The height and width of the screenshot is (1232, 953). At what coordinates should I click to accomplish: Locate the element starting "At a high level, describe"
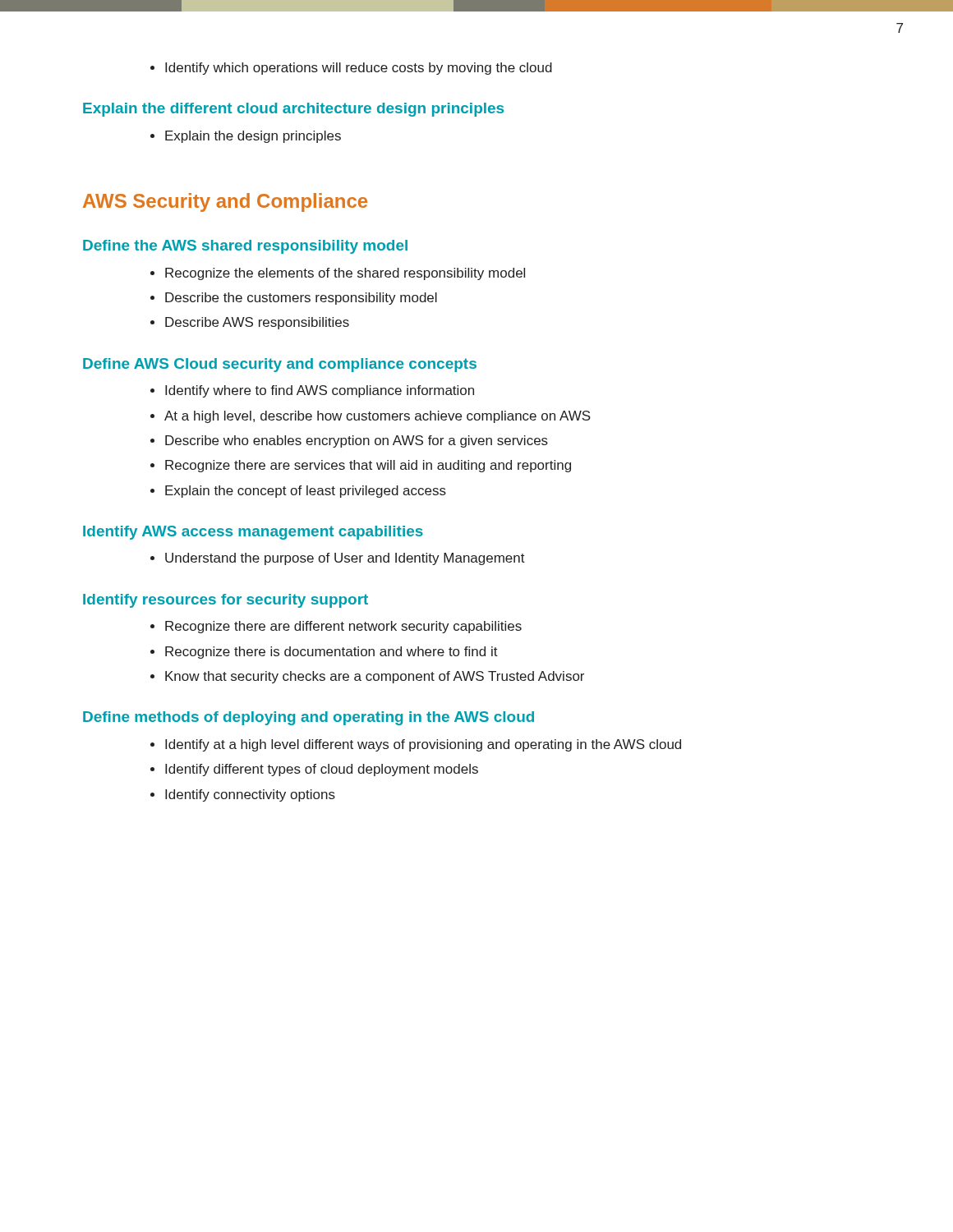pos(493,416)
